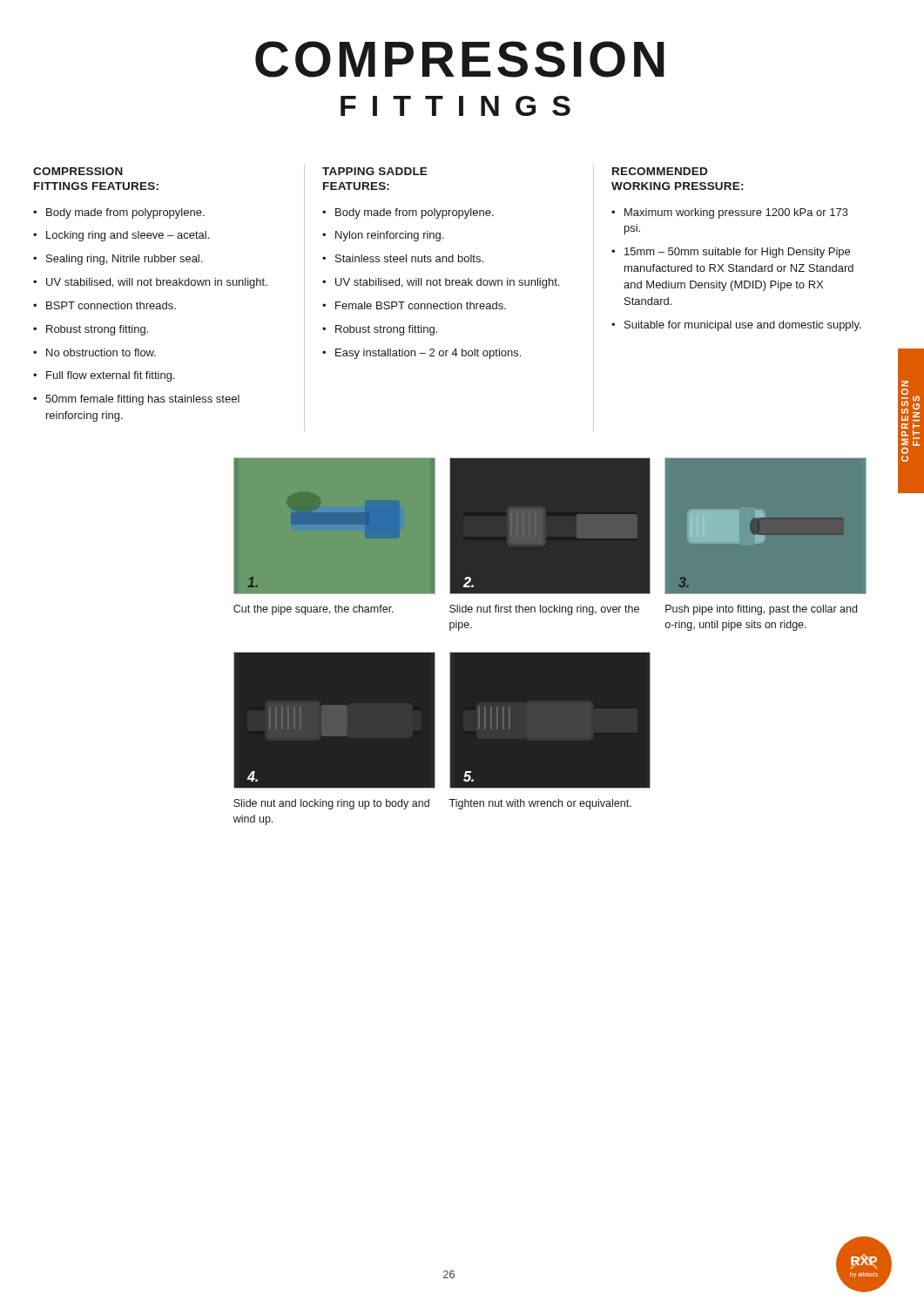Click on the text starting "No obstruction to flow."
The image size is (924, 1307).
101,352
